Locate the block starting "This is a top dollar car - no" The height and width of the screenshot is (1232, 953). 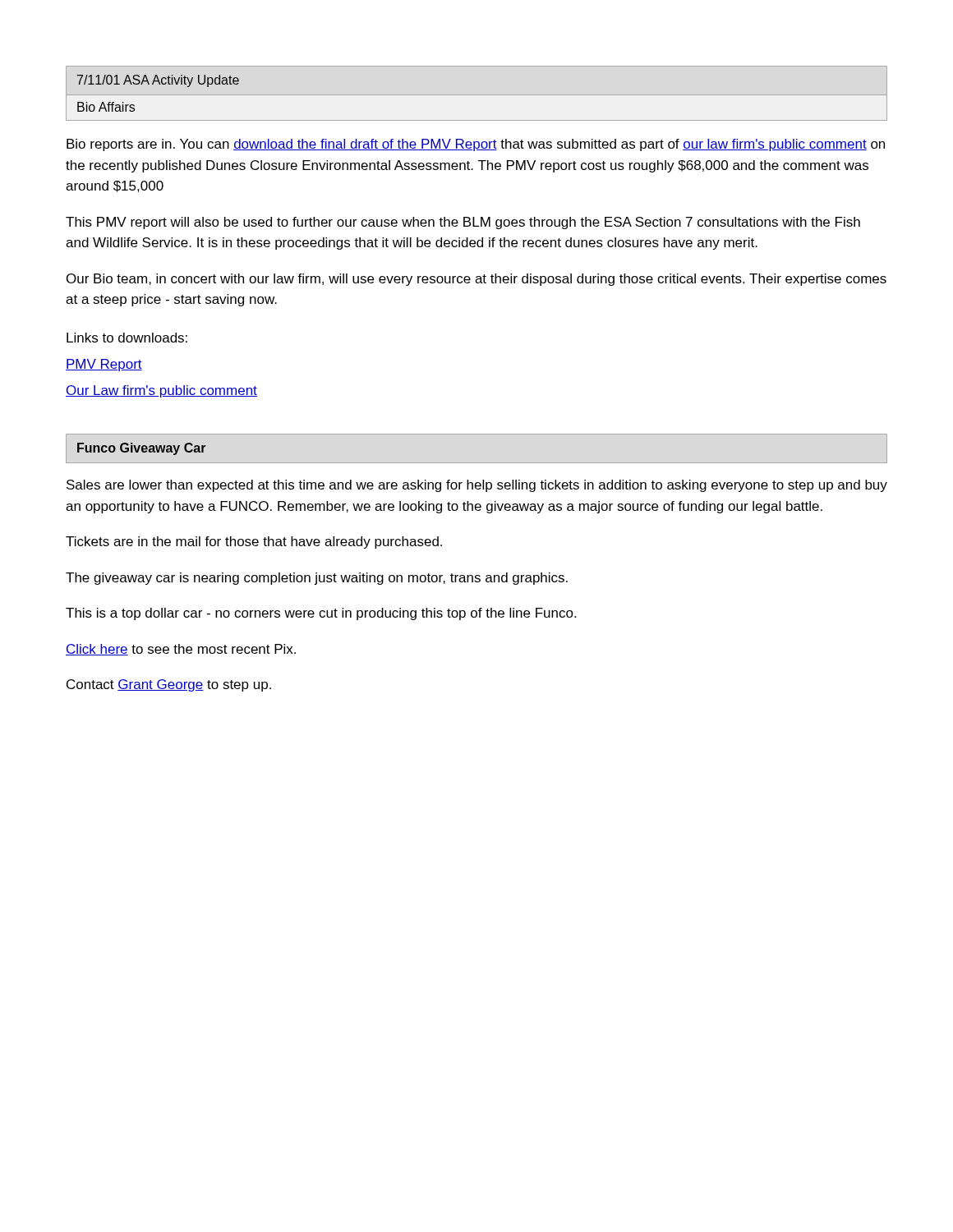pyautogui.click(x=322, y=613)
